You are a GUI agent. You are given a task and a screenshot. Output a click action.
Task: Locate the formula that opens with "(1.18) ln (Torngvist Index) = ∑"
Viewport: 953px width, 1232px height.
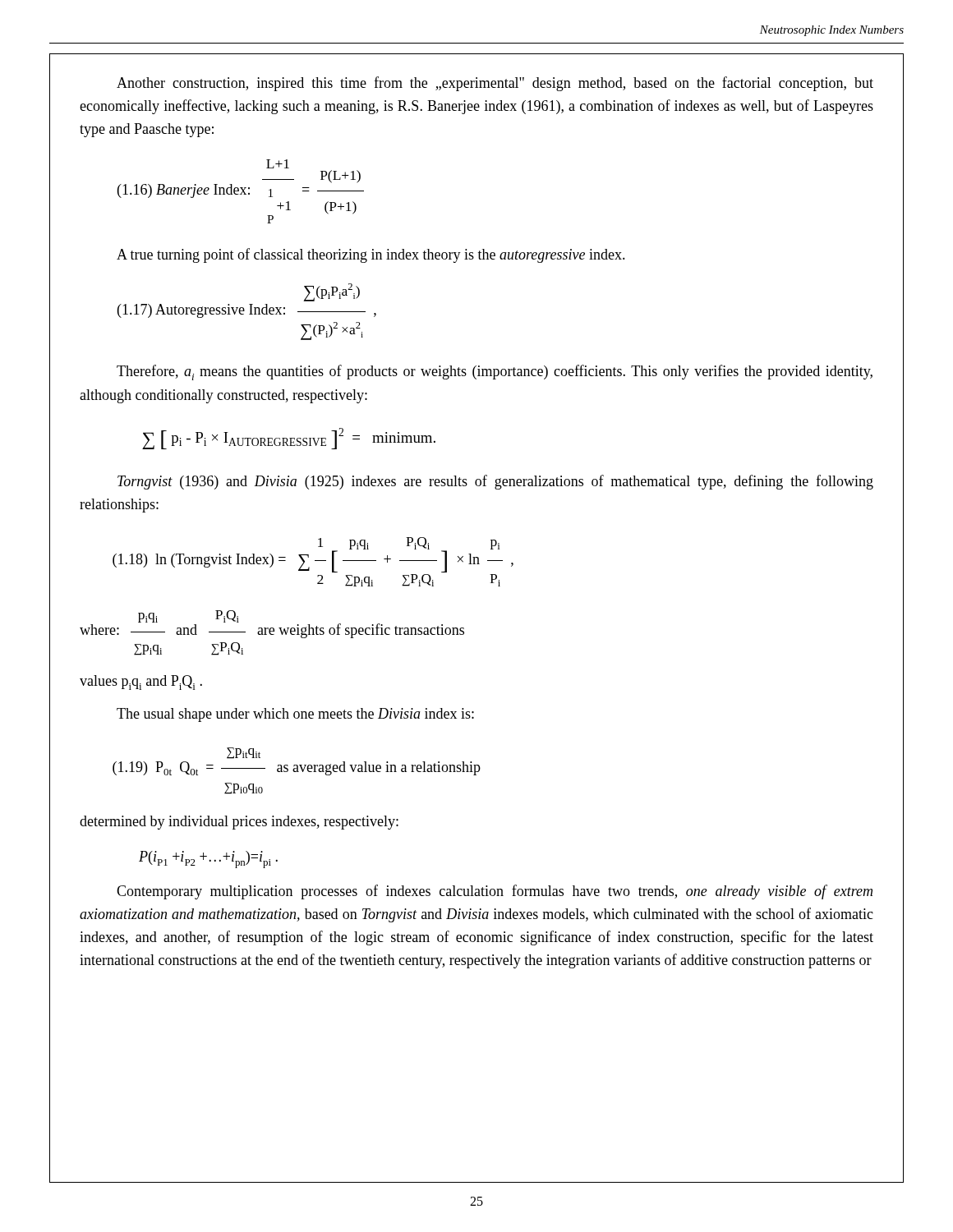tap(313, 561)
